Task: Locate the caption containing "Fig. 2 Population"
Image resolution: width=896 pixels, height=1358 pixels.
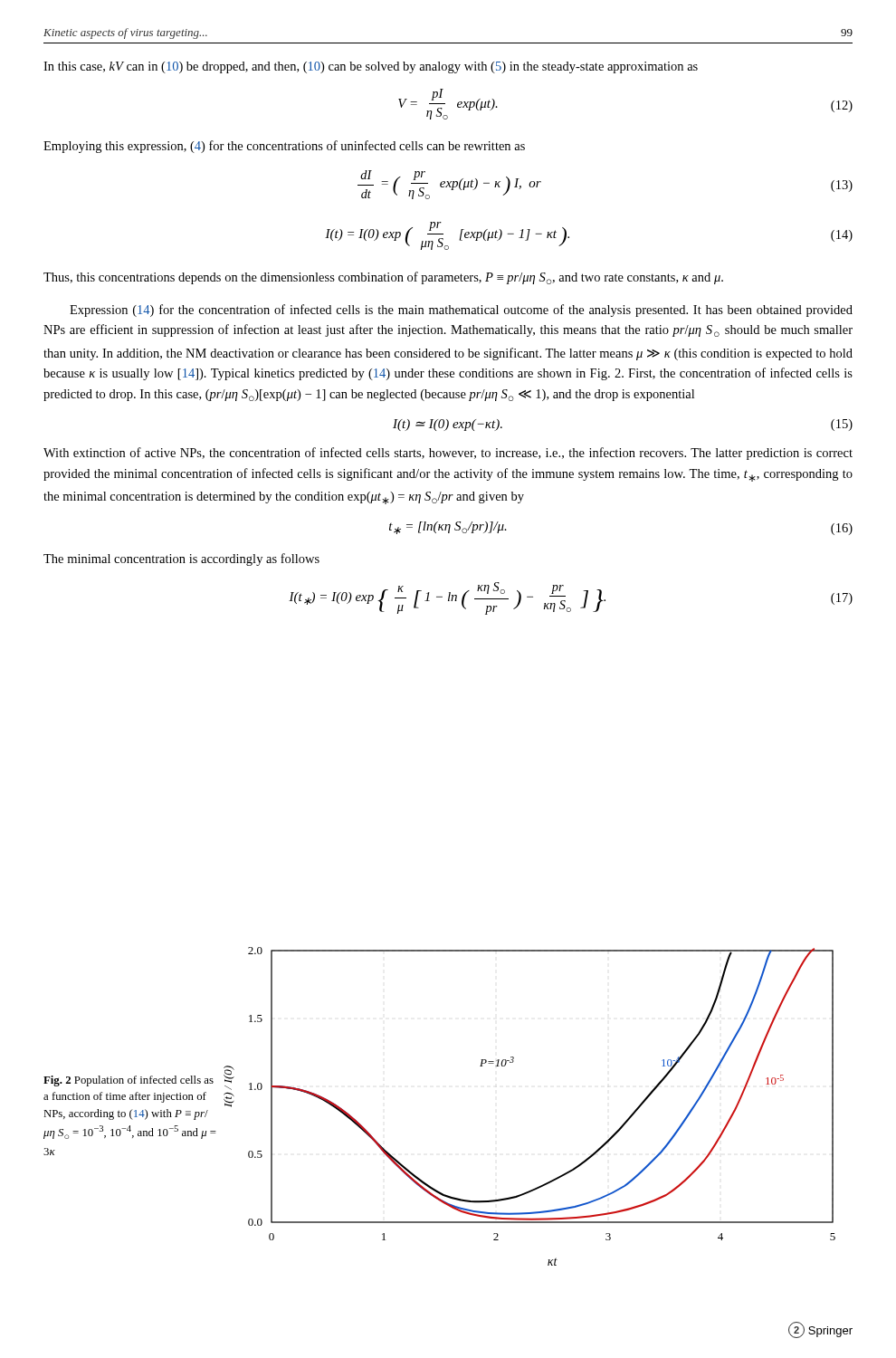Action: pyautogui.click(x=130, y=1116)
